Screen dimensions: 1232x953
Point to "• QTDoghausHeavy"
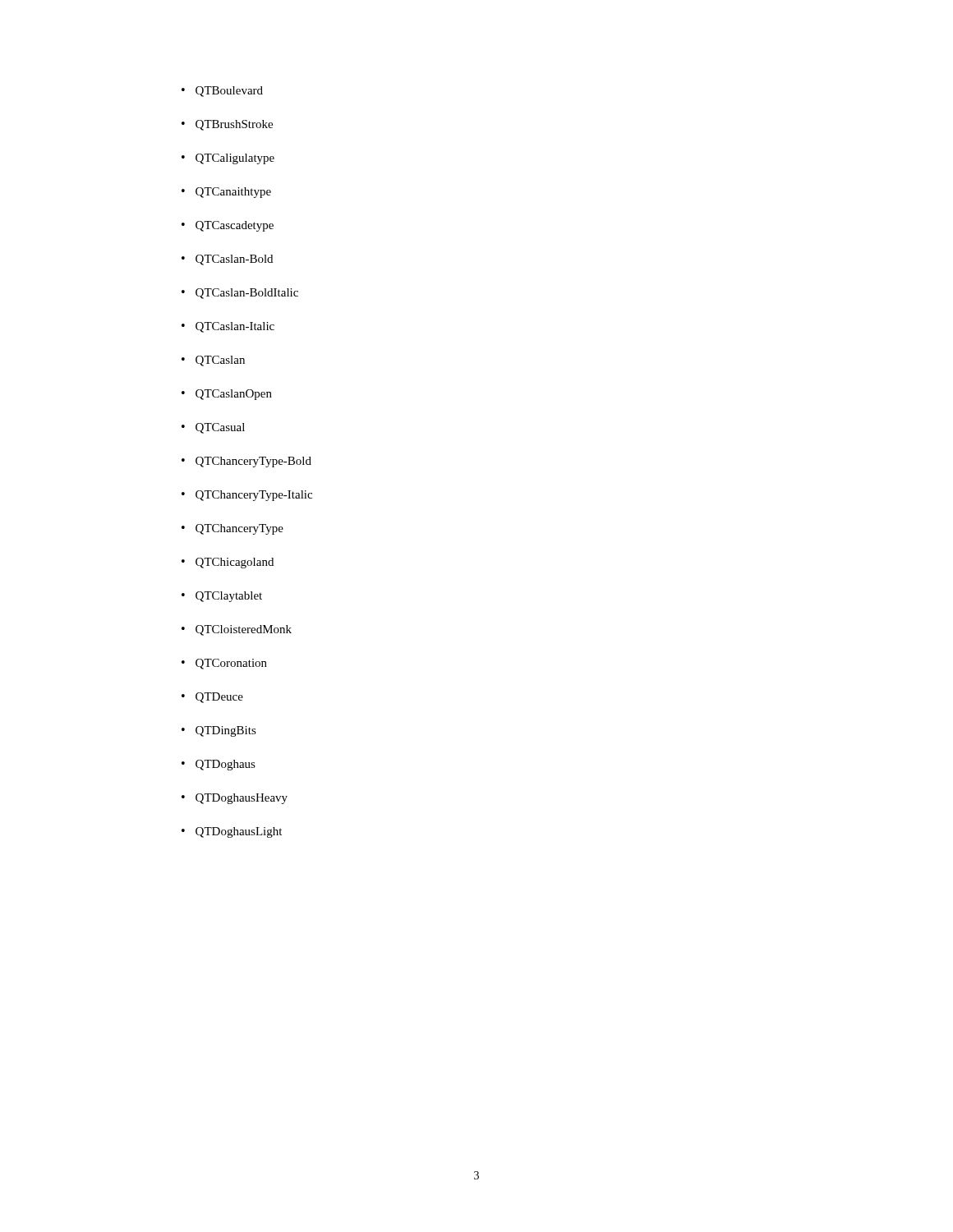coord(234,798)
